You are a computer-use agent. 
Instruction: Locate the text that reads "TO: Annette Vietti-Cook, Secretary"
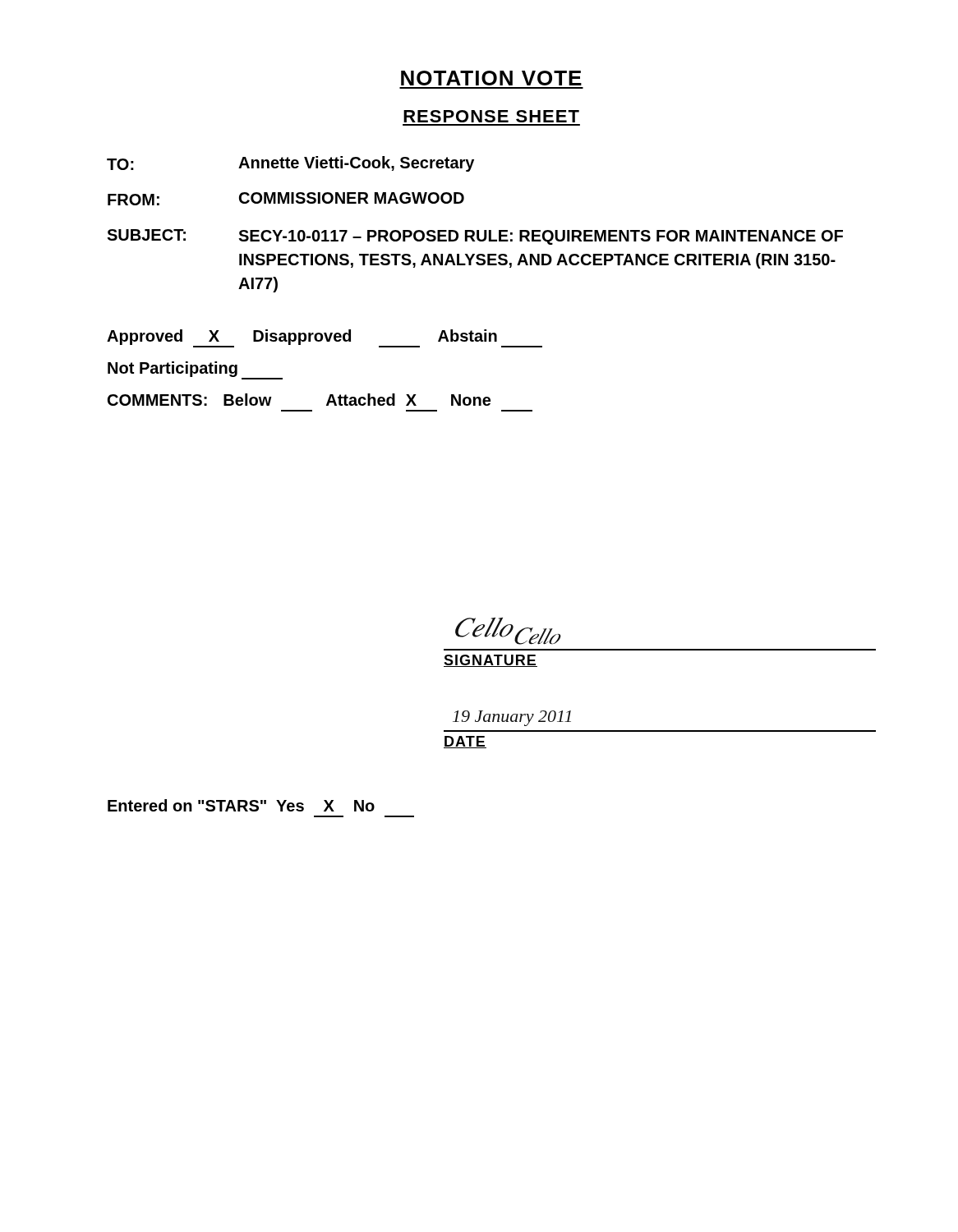pyautogui.click(x=290, y=164)
